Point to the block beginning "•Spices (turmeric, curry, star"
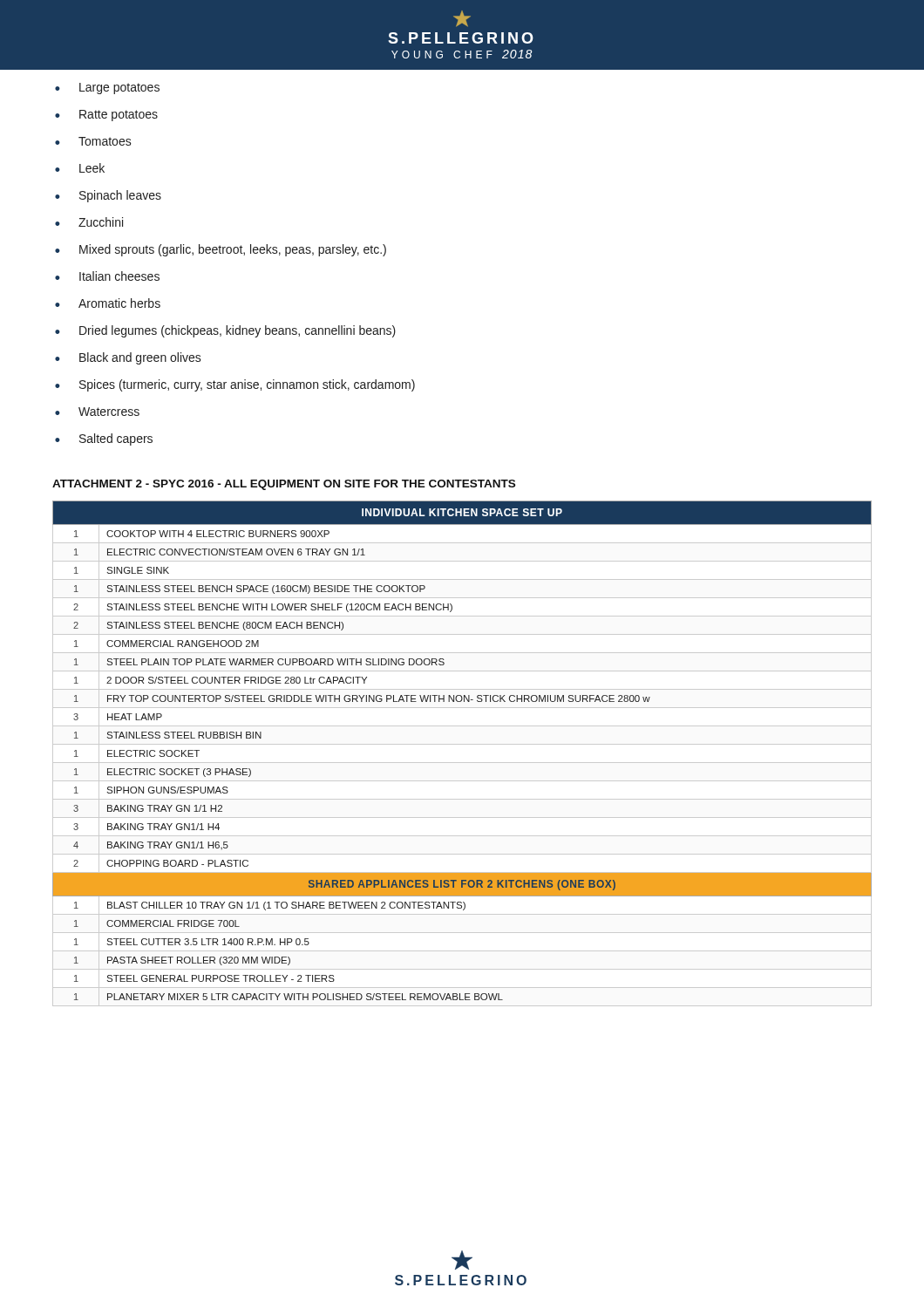This screenshot has height=1308, width=924. tap(234, 387)
